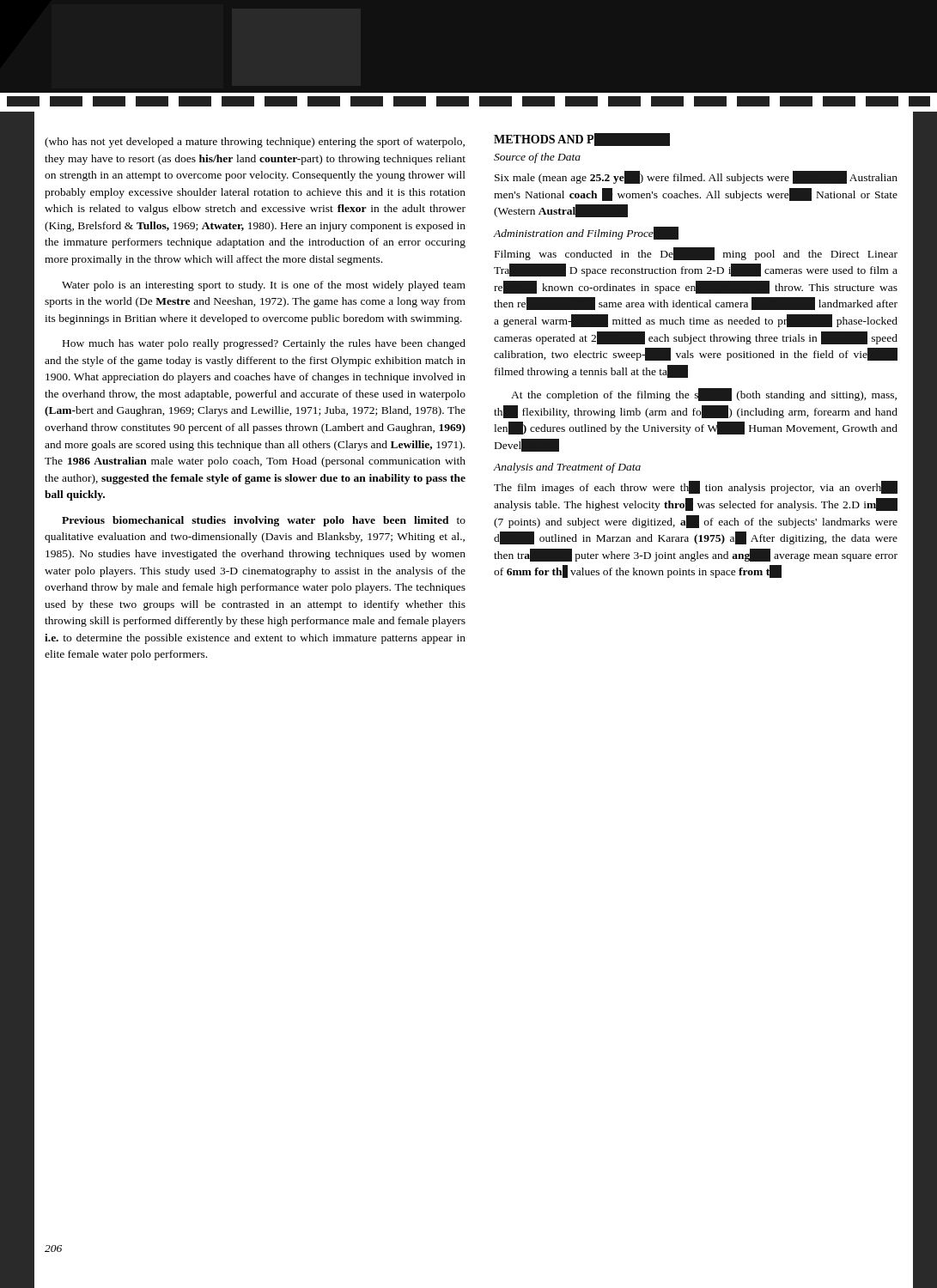This screenshot has height=1288, width=937.
Task: Point to the text starting "Source of the Data"
Action: click(x=537, y=157)
